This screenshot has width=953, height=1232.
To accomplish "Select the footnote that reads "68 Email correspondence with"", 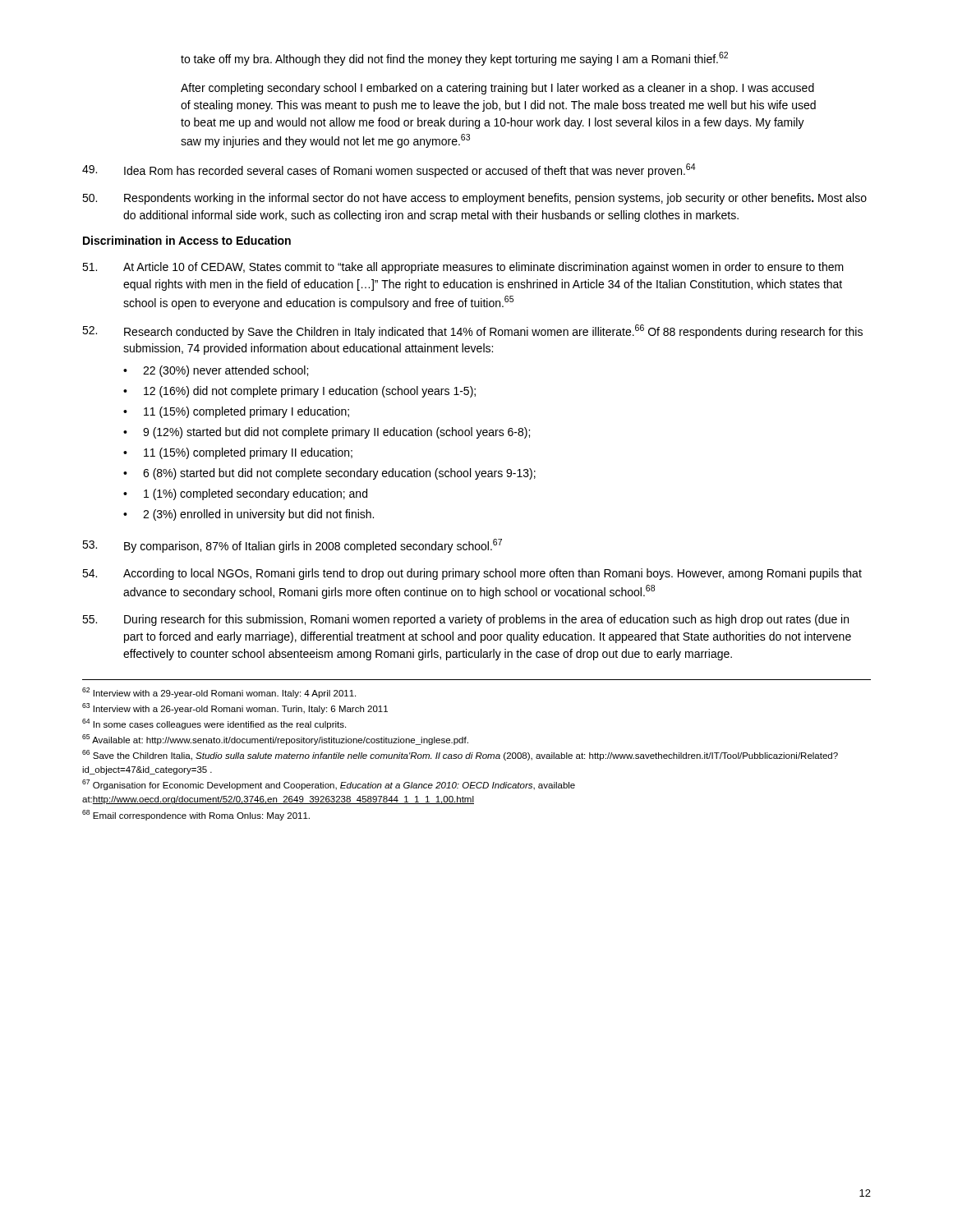I will (196, 814).
